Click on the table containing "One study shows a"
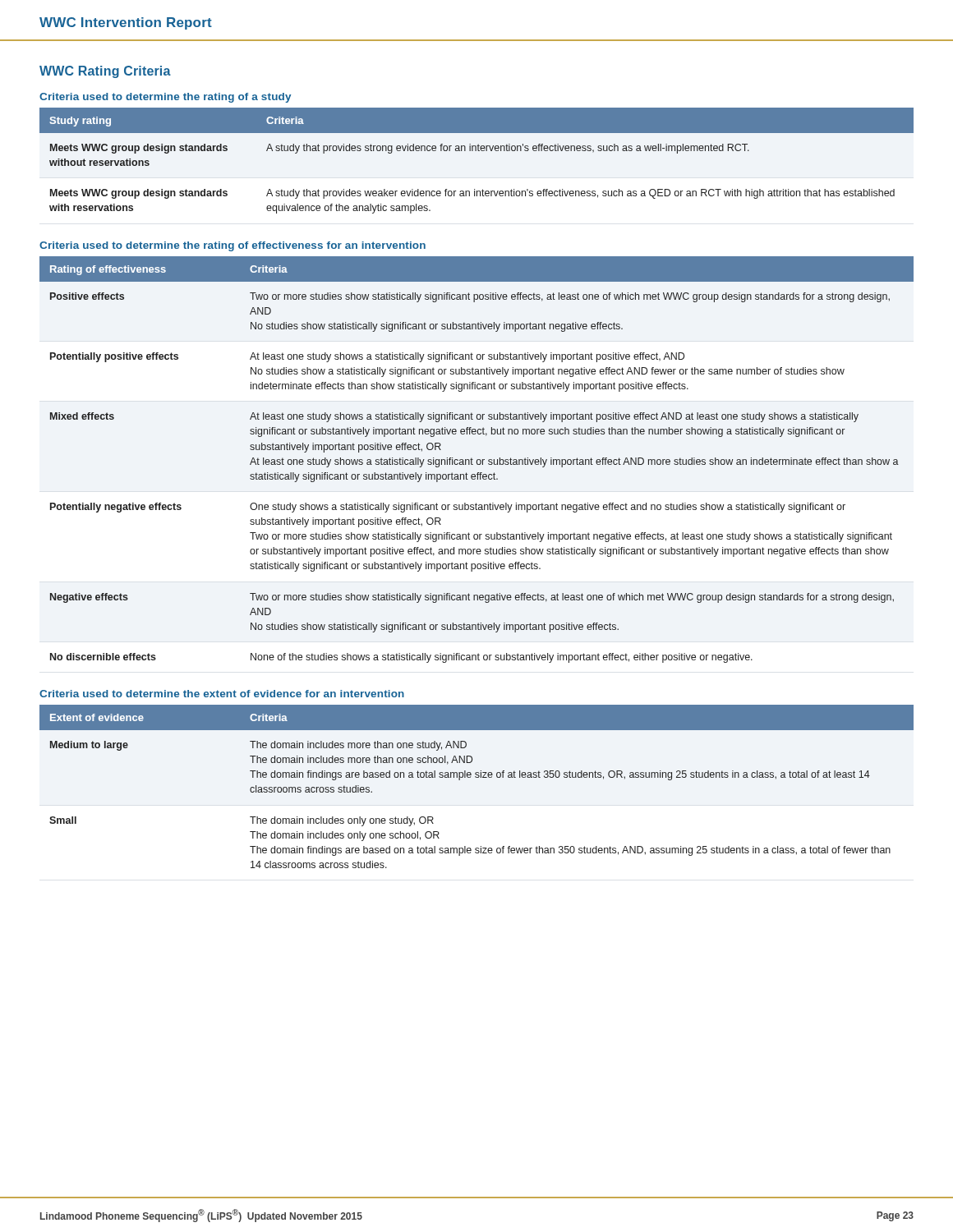The image size is (953, 1232). point(476,464)
